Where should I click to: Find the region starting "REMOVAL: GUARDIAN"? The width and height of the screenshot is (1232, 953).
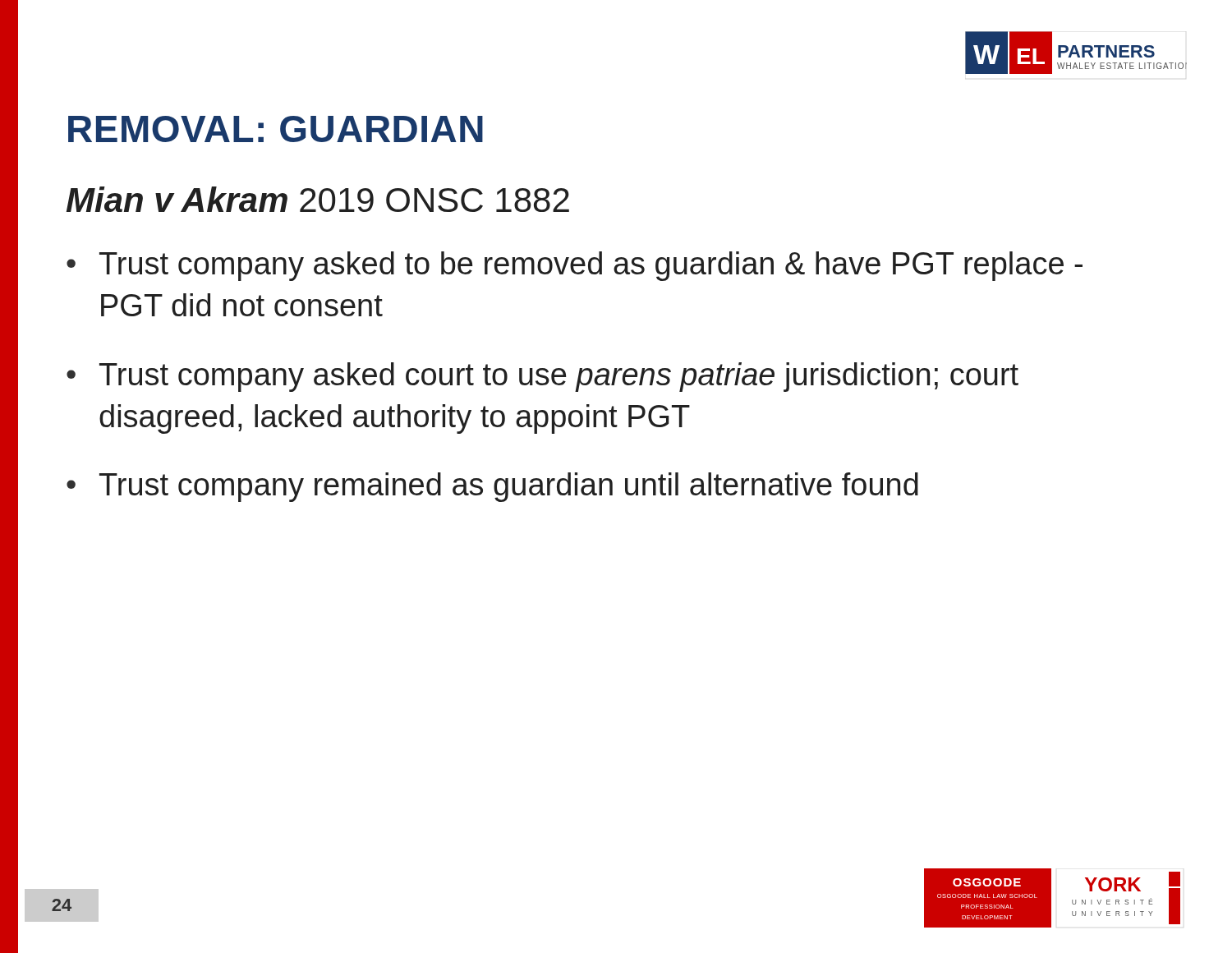276,129
